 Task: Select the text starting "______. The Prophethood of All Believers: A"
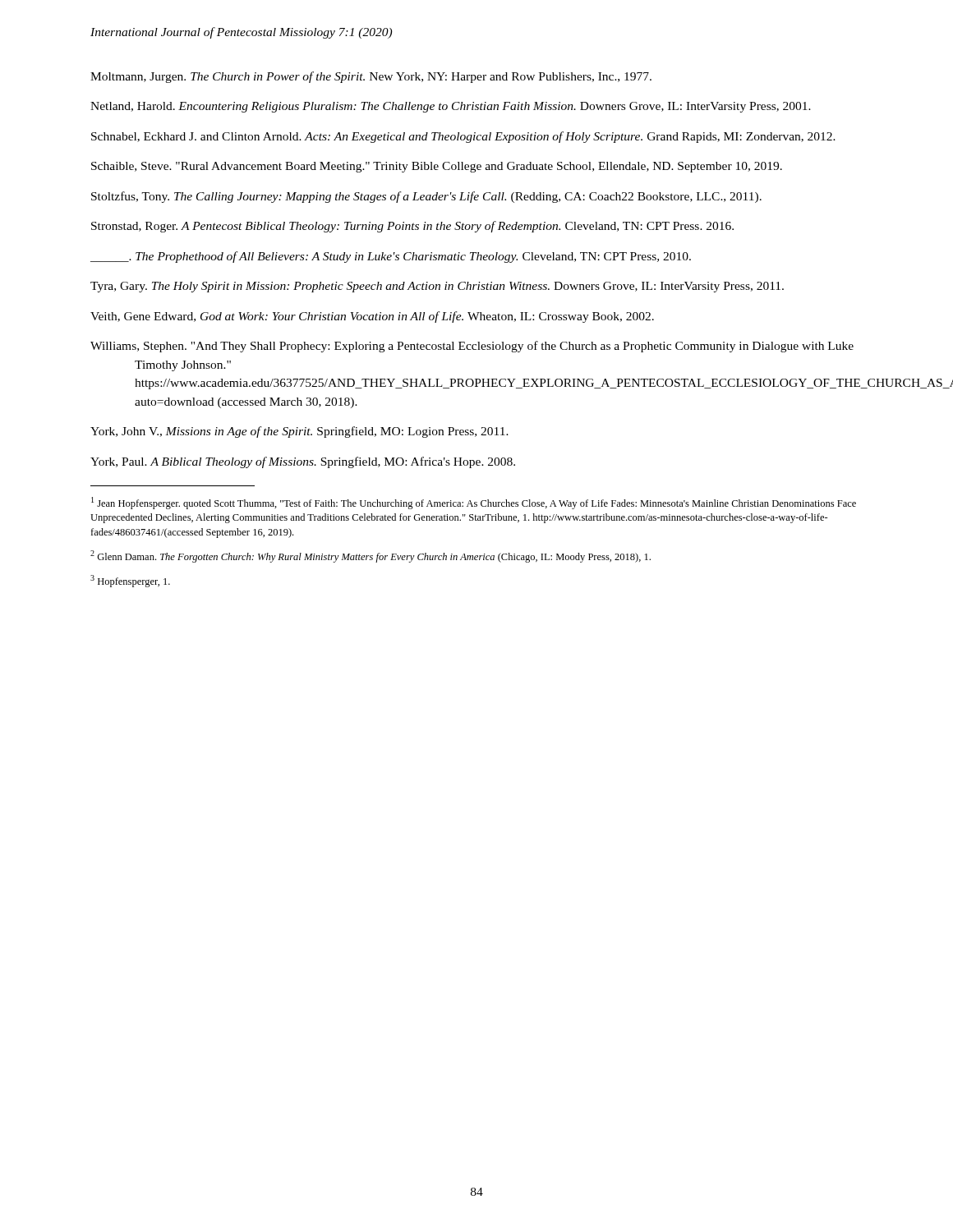(x=476, y=256)
